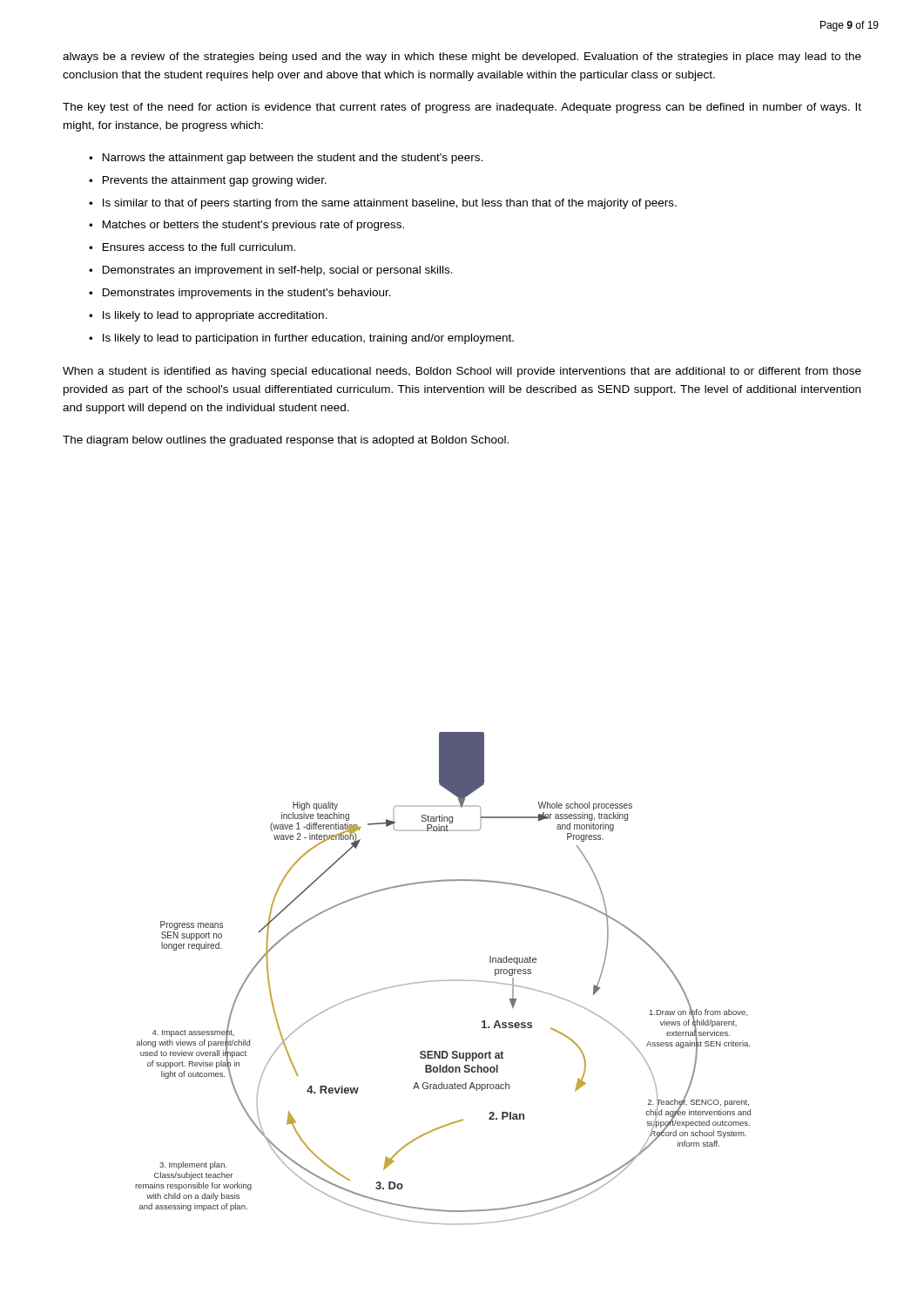Screen dimensions: 1307x924
Task: Point to the text starting "•Matches or betters the student's previous"
Action: 247,226
